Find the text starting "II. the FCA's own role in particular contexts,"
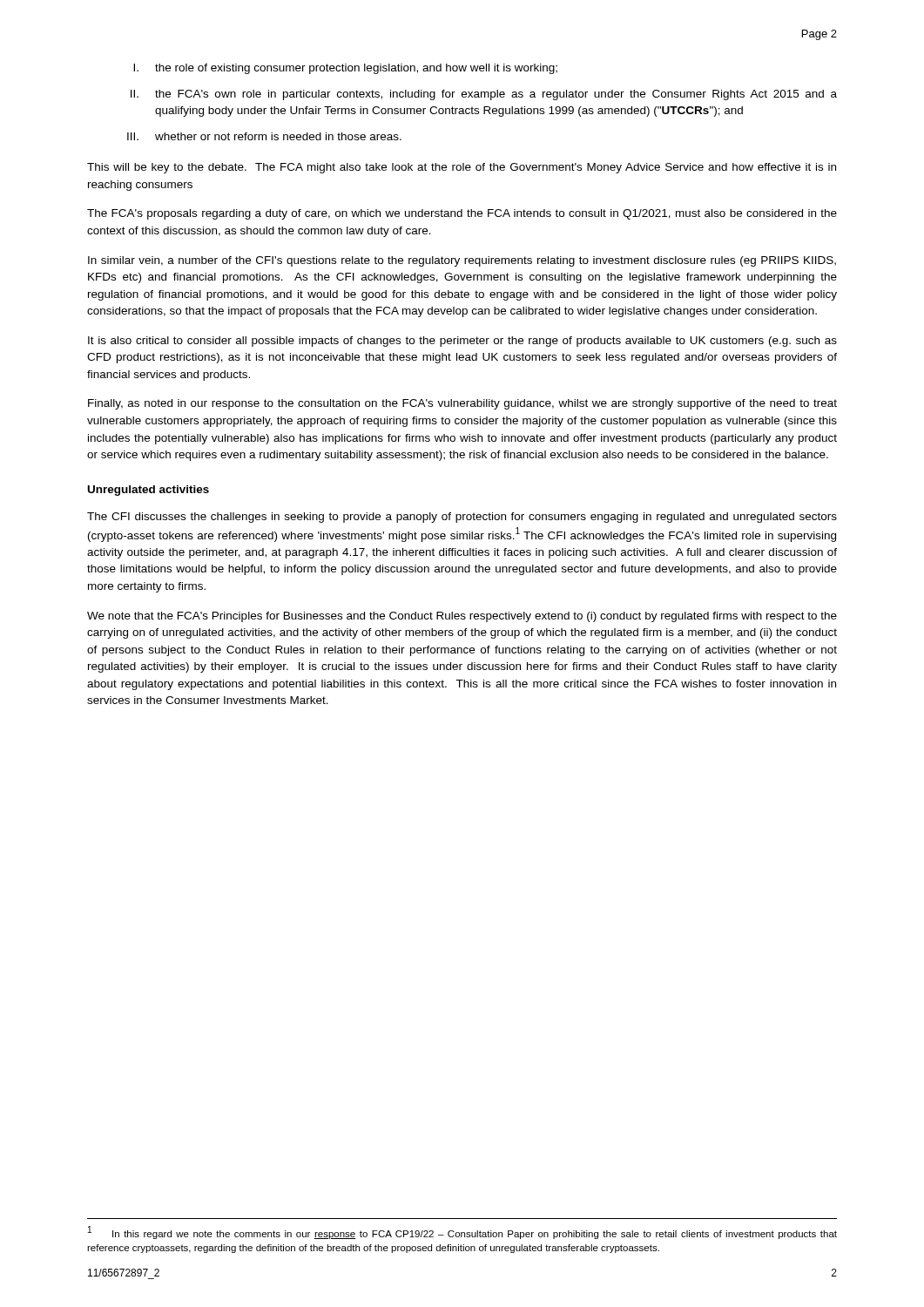Viewport: 924px width, 1307px height. coord(462,102)
